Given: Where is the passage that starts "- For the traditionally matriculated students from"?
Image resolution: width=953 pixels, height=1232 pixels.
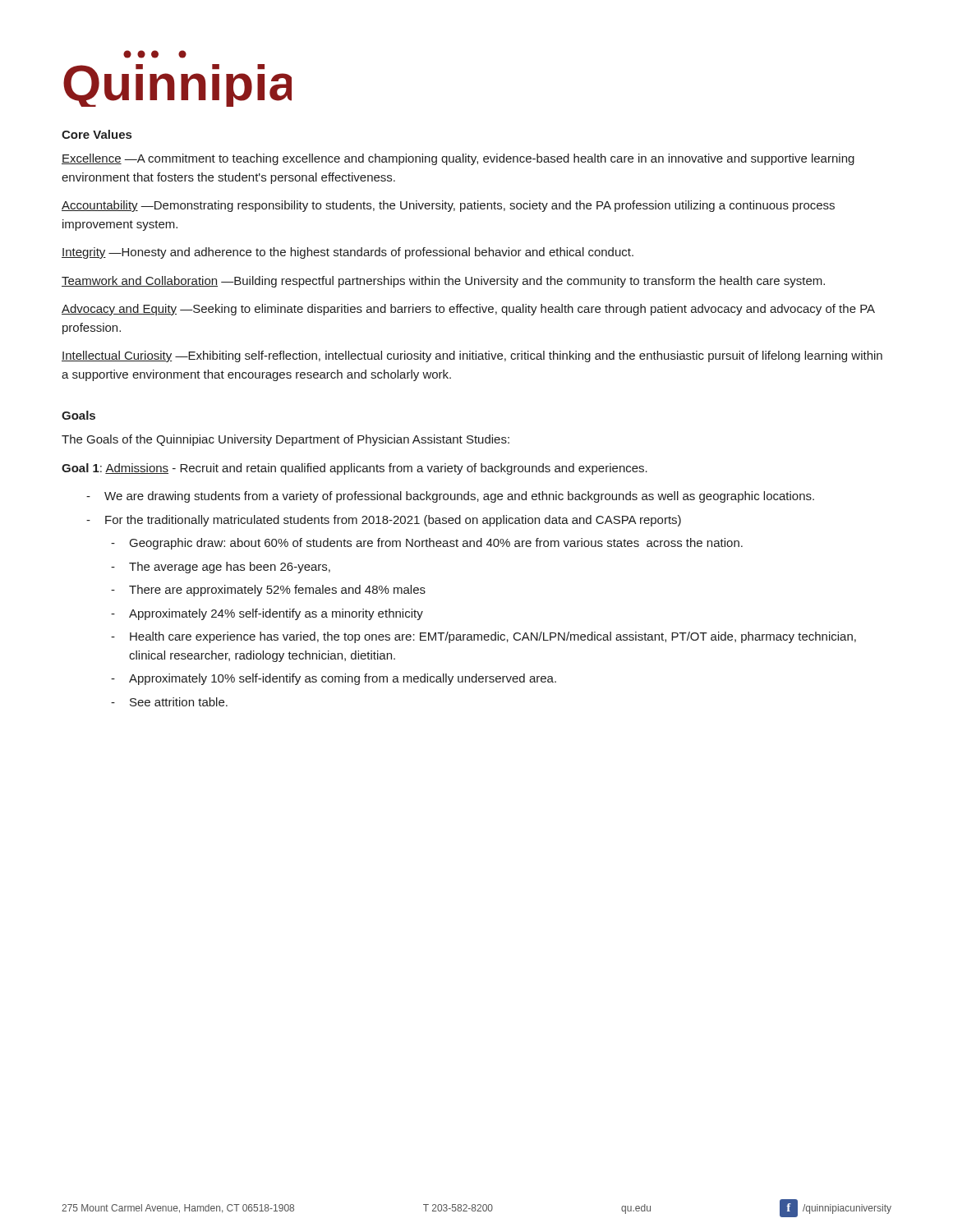Looking at the screenshot, I should click(489, 520).
